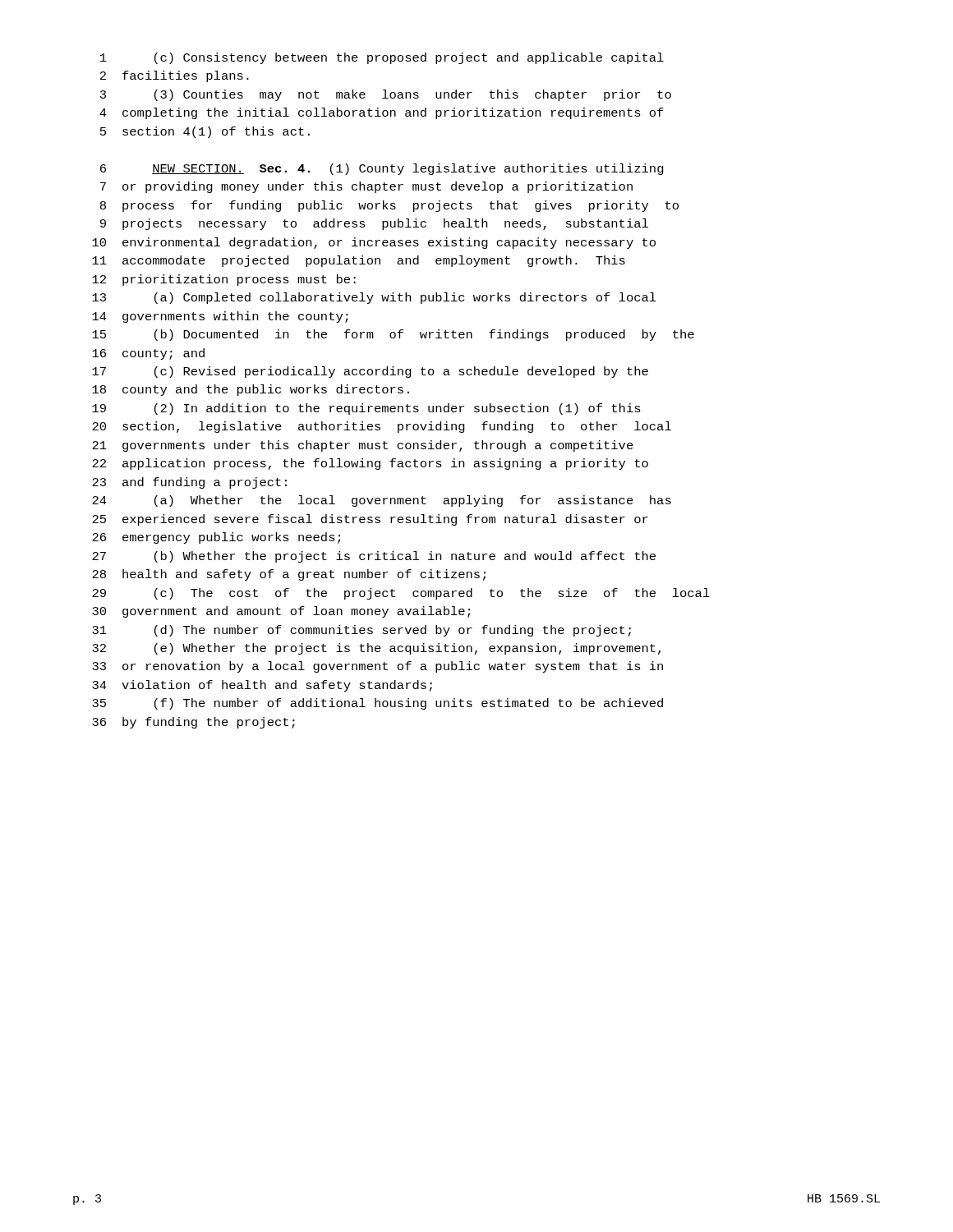Screen dimensions: 1232x953
Task: Select the text block starting "34 violation of health and safety standards;"
Action: pyautogui.click(x=262, y=686)
